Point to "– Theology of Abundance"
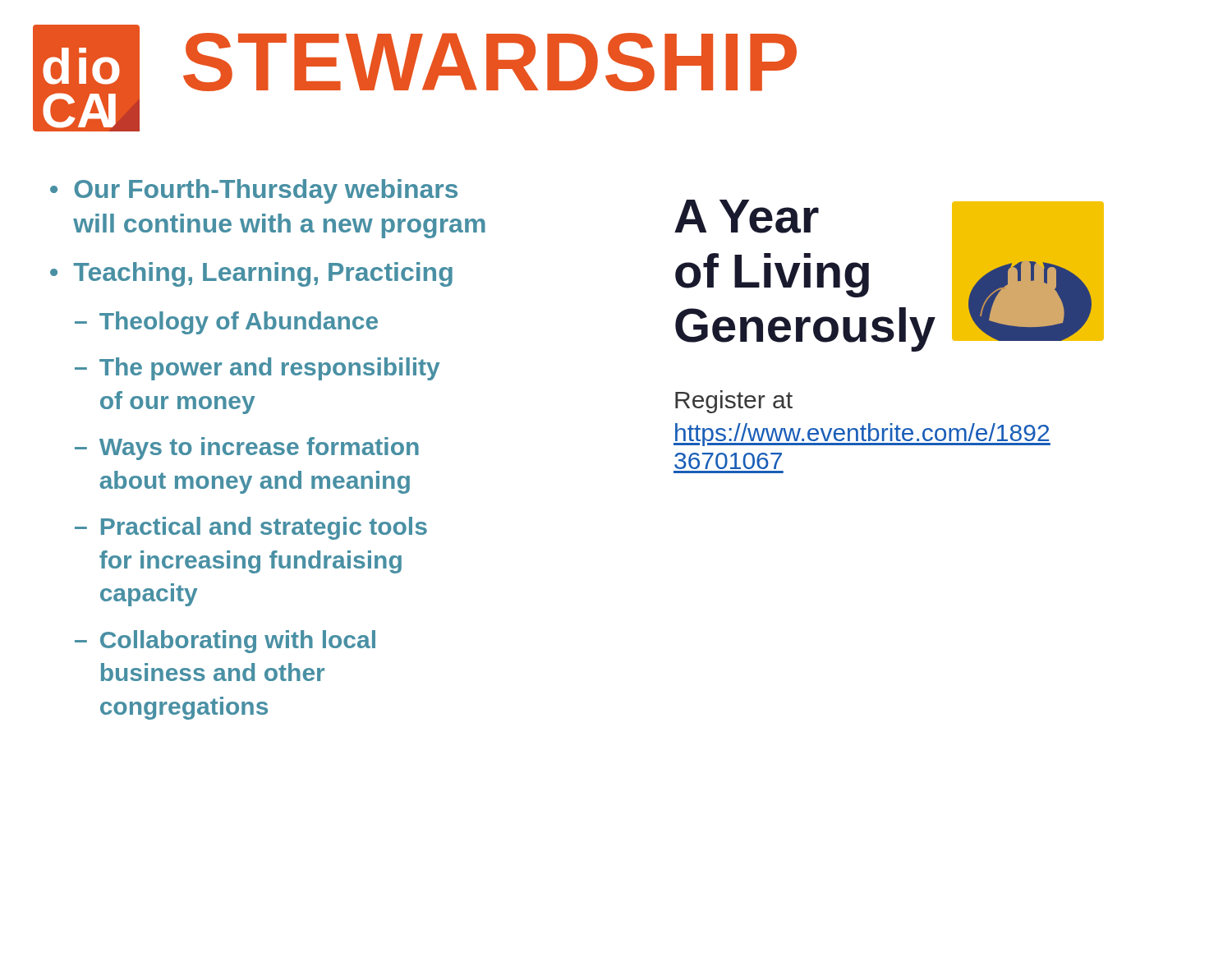 [x=226, y=321]
